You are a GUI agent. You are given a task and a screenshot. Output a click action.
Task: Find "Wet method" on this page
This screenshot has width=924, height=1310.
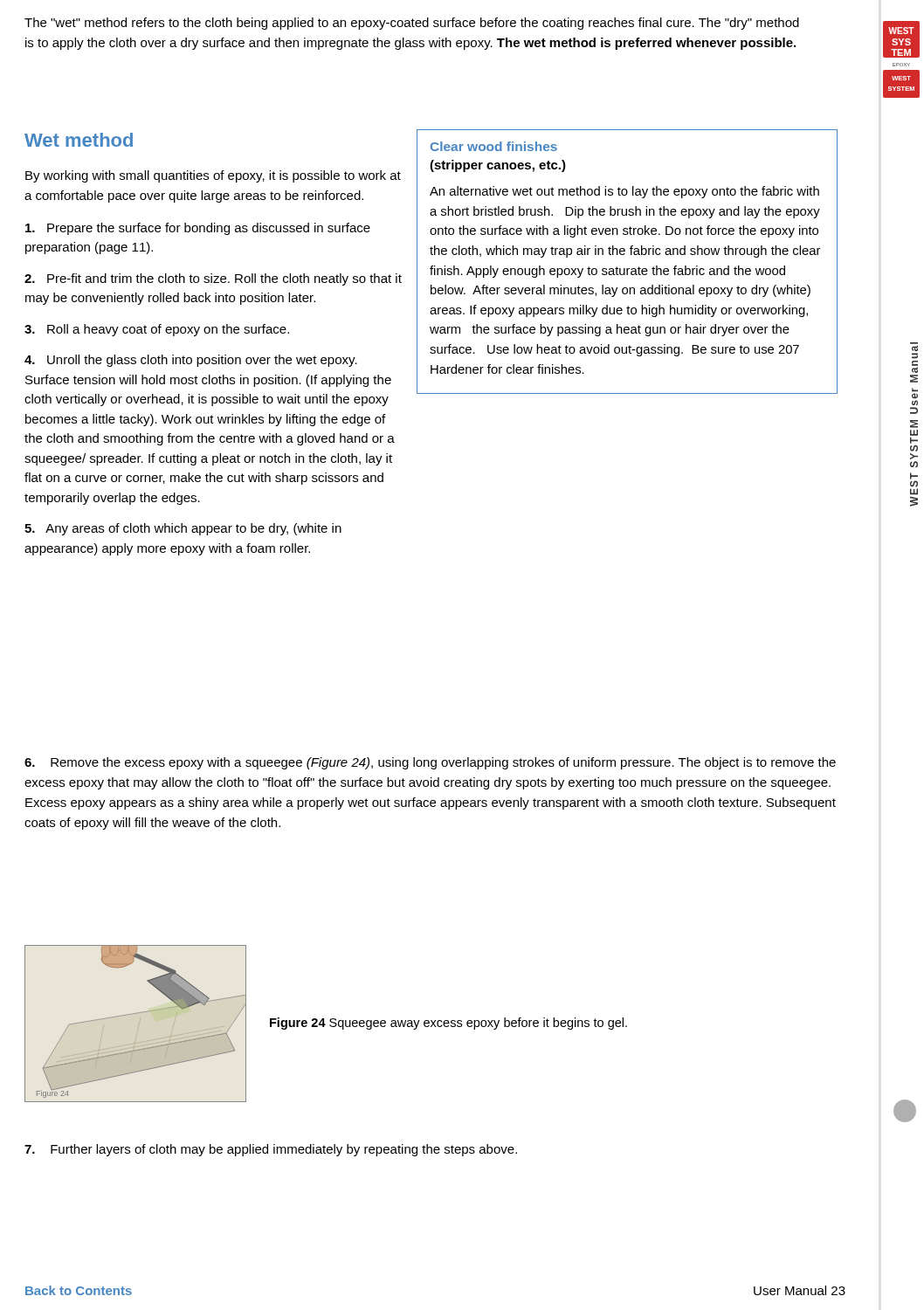[x=79, y=140]
